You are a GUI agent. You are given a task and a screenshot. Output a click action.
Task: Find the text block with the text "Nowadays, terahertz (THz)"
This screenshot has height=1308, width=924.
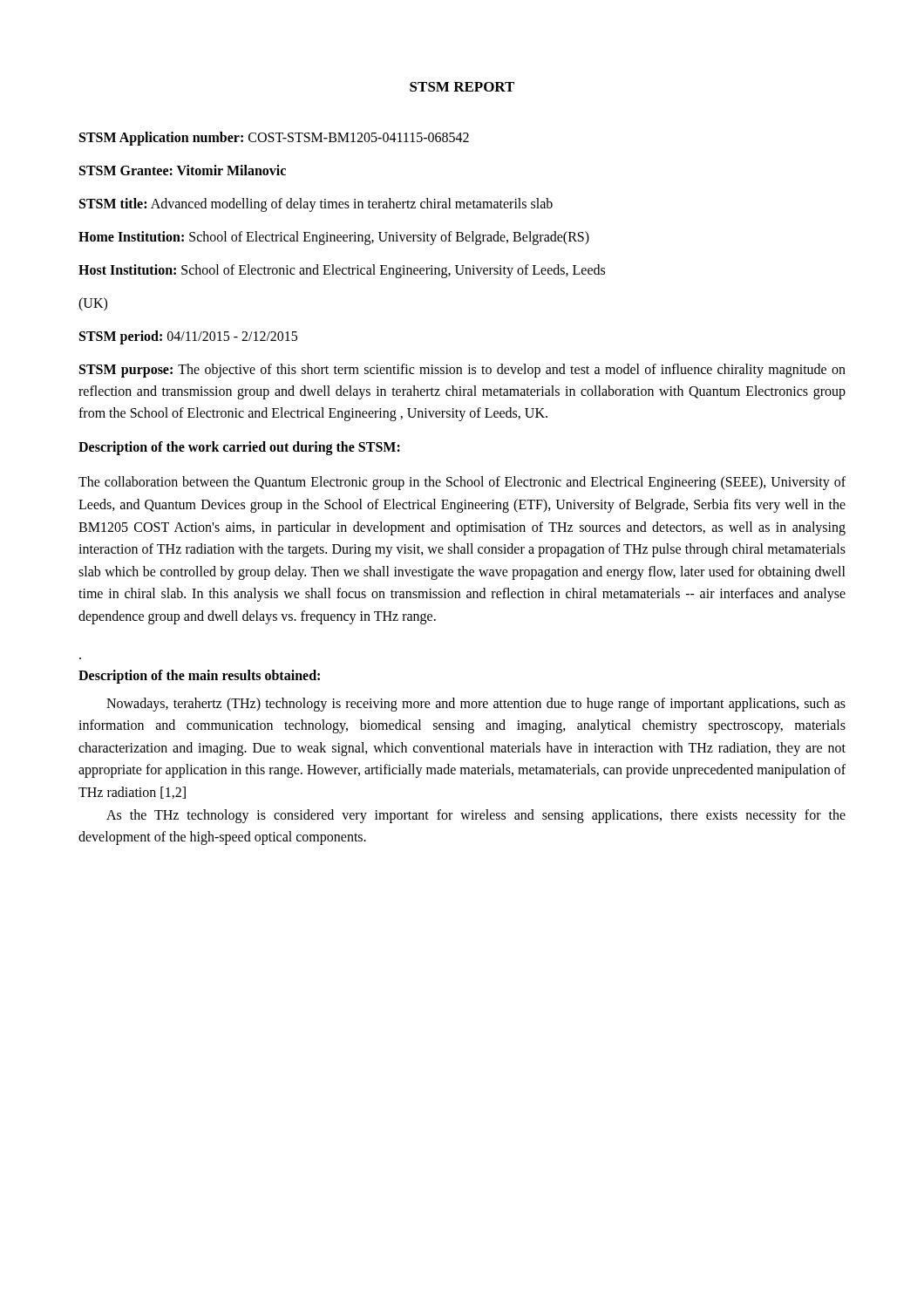(x=462, y=770)
